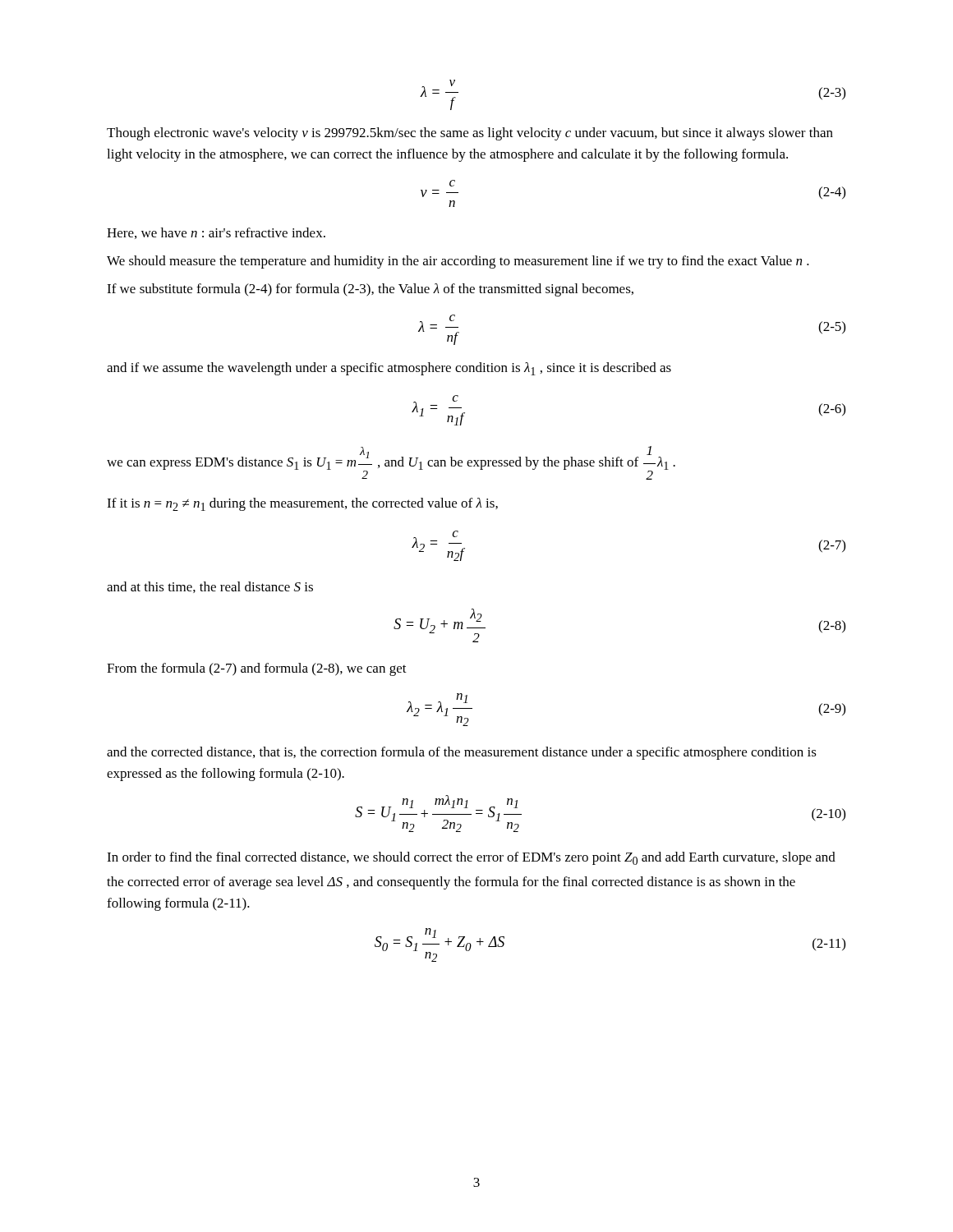Click the formula that begins "λ1 = c n1f"
Image resolution: width=953 pixels, height=1232 pixels.
pyautogui.click(x=476, y=409)
